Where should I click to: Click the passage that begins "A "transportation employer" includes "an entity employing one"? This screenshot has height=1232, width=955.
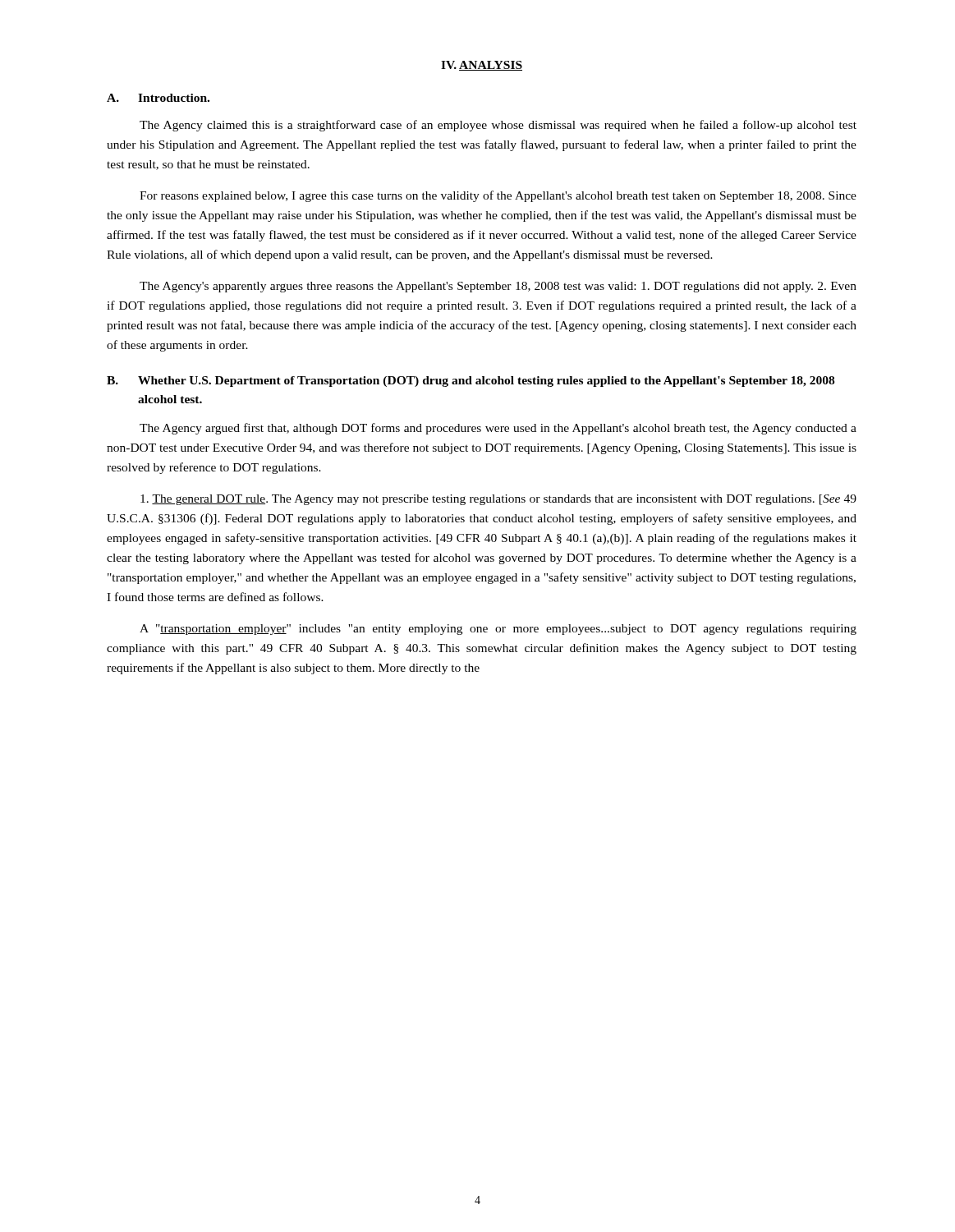coord(482,648)
